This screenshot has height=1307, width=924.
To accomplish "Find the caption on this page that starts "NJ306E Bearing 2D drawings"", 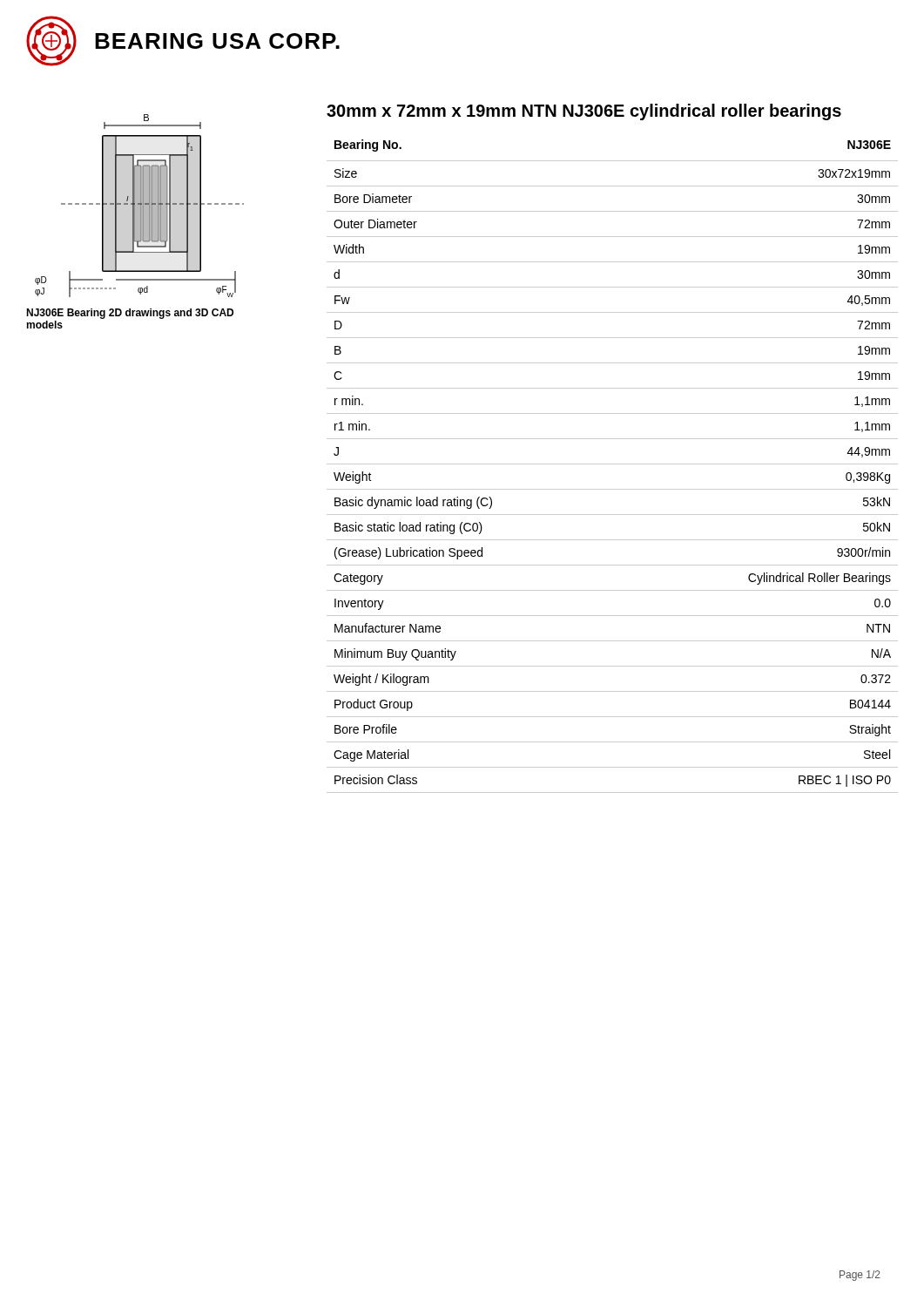I will tap(130, 319).
